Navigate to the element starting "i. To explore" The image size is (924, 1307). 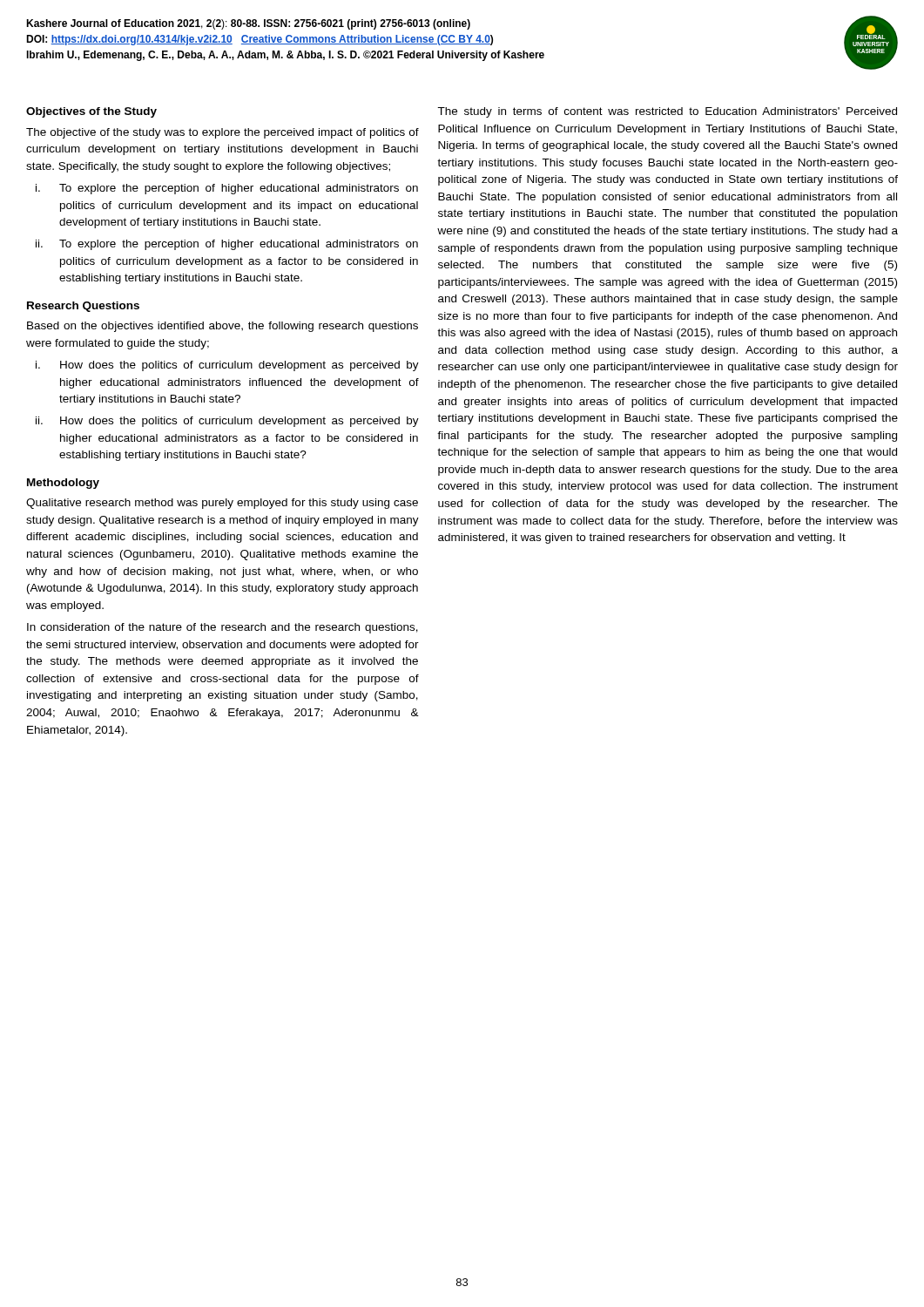pos(227,205)
